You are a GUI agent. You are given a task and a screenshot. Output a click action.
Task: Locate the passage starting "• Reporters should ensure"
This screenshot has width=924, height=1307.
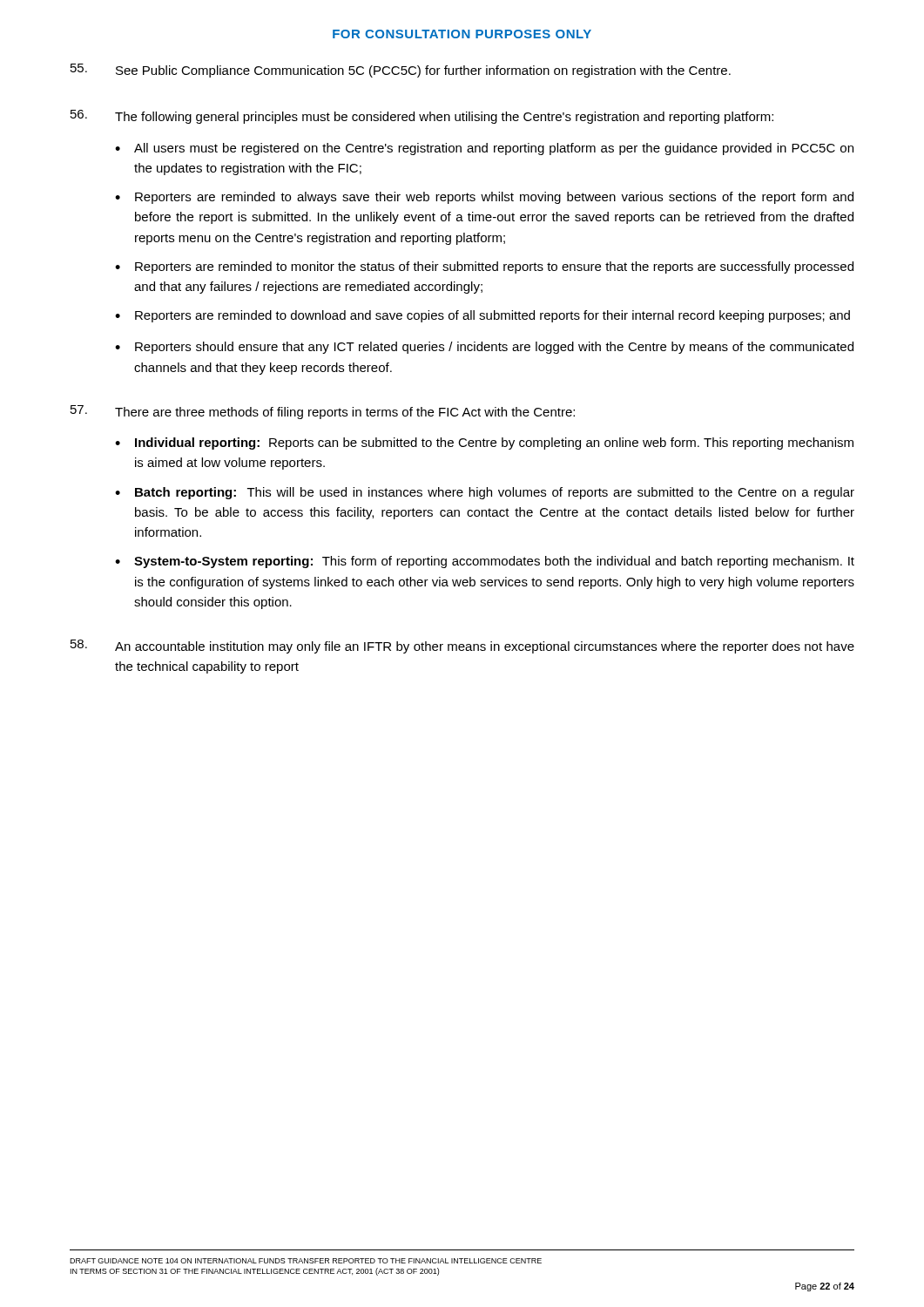[x=485, y=357]
